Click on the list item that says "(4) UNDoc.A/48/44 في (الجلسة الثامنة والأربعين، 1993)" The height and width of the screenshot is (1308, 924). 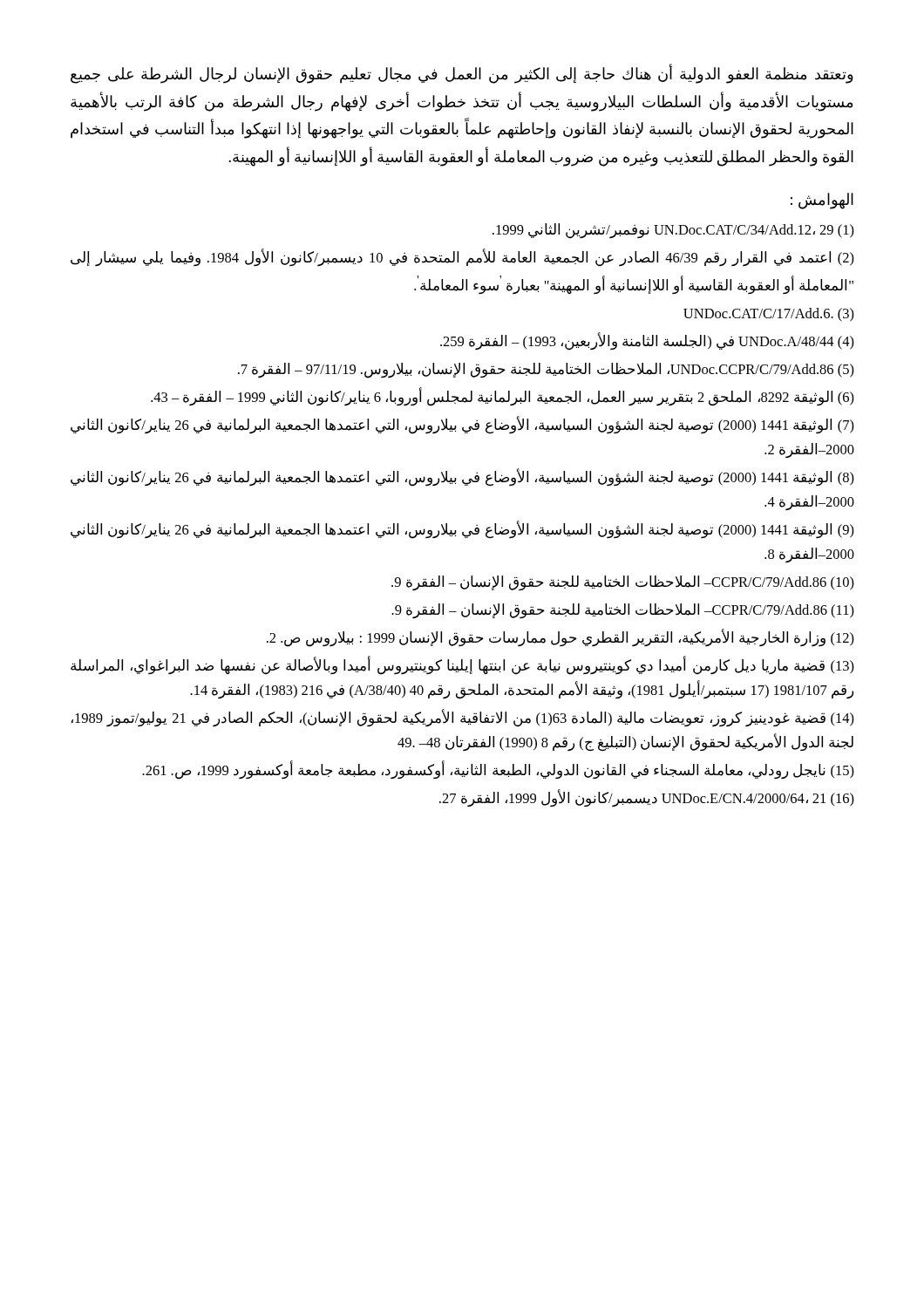click(647, 341)
